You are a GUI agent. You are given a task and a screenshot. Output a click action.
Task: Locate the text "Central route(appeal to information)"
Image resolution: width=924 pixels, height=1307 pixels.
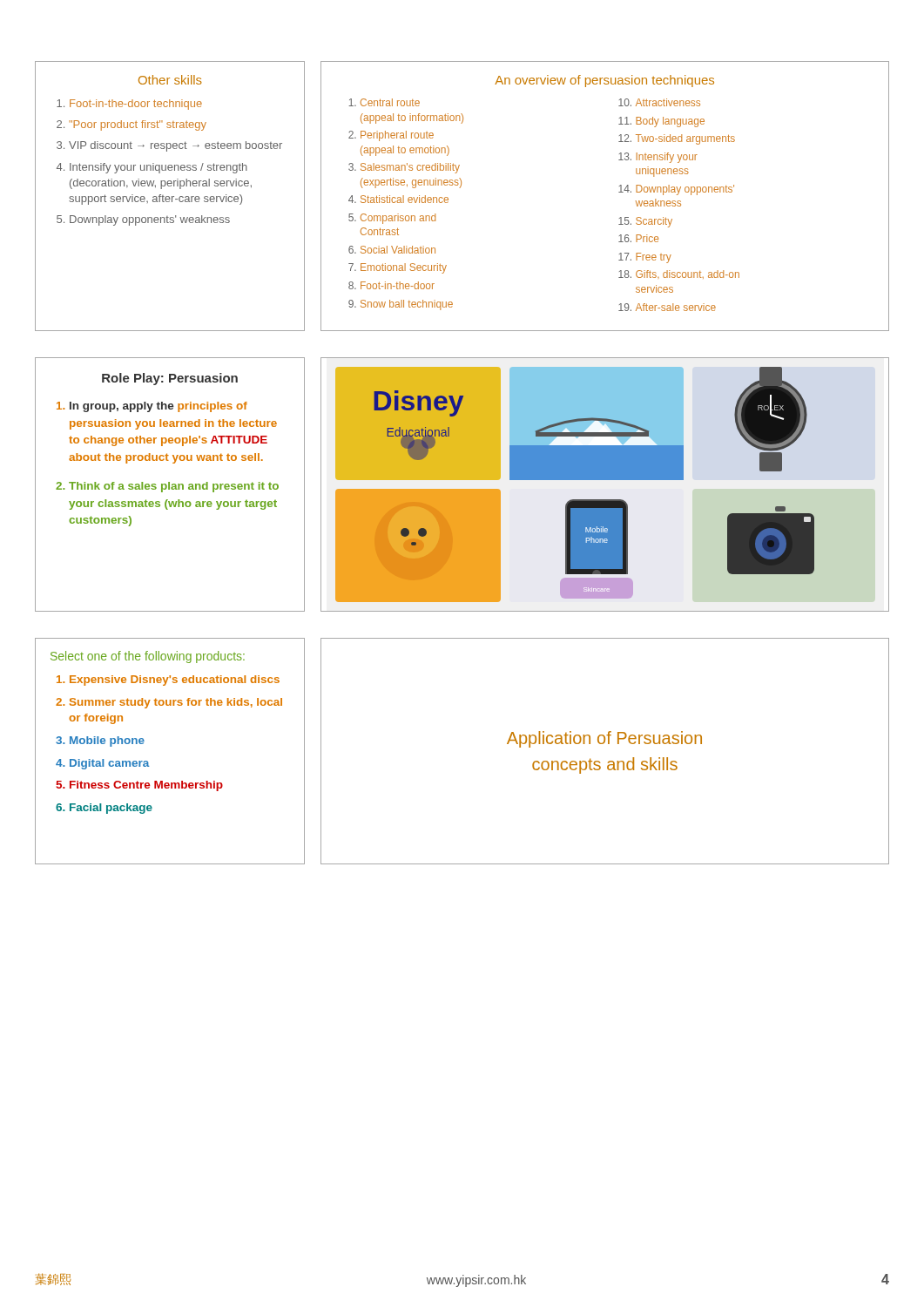412,110
